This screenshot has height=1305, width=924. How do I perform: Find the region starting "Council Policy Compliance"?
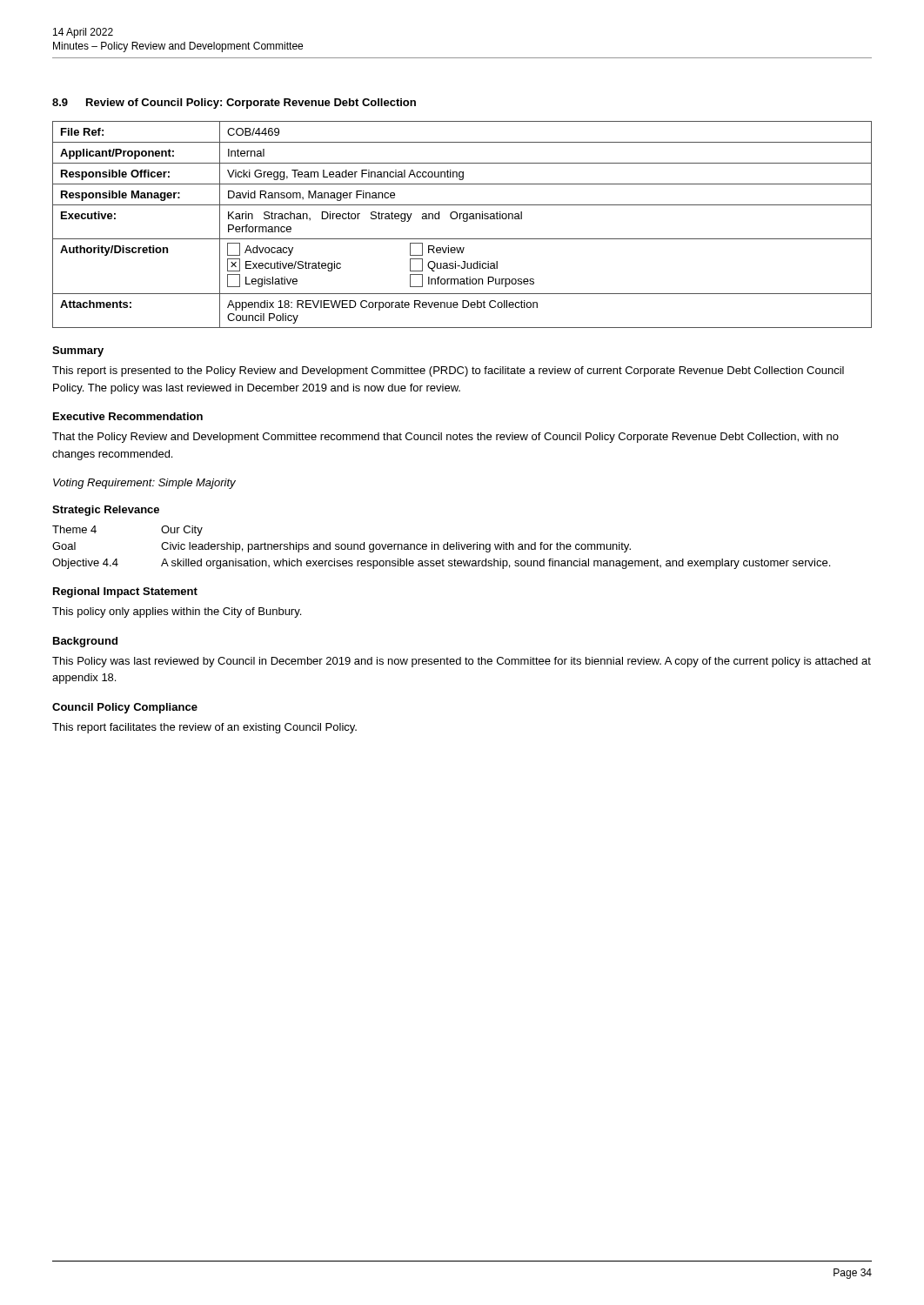[125, 706]
